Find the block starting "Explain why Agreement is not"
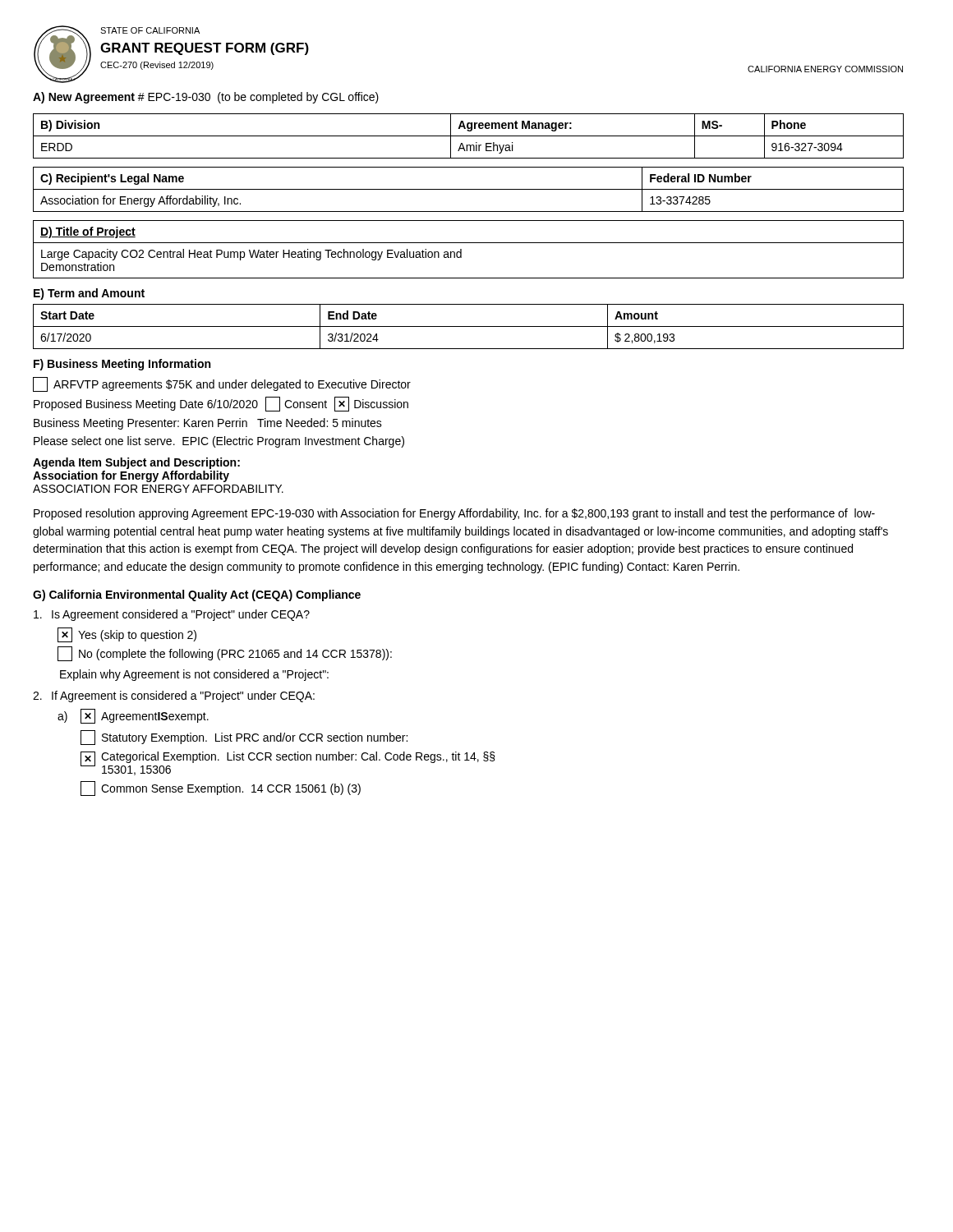The height and width of the screenshot is (1232, 953). click(194, 674)
